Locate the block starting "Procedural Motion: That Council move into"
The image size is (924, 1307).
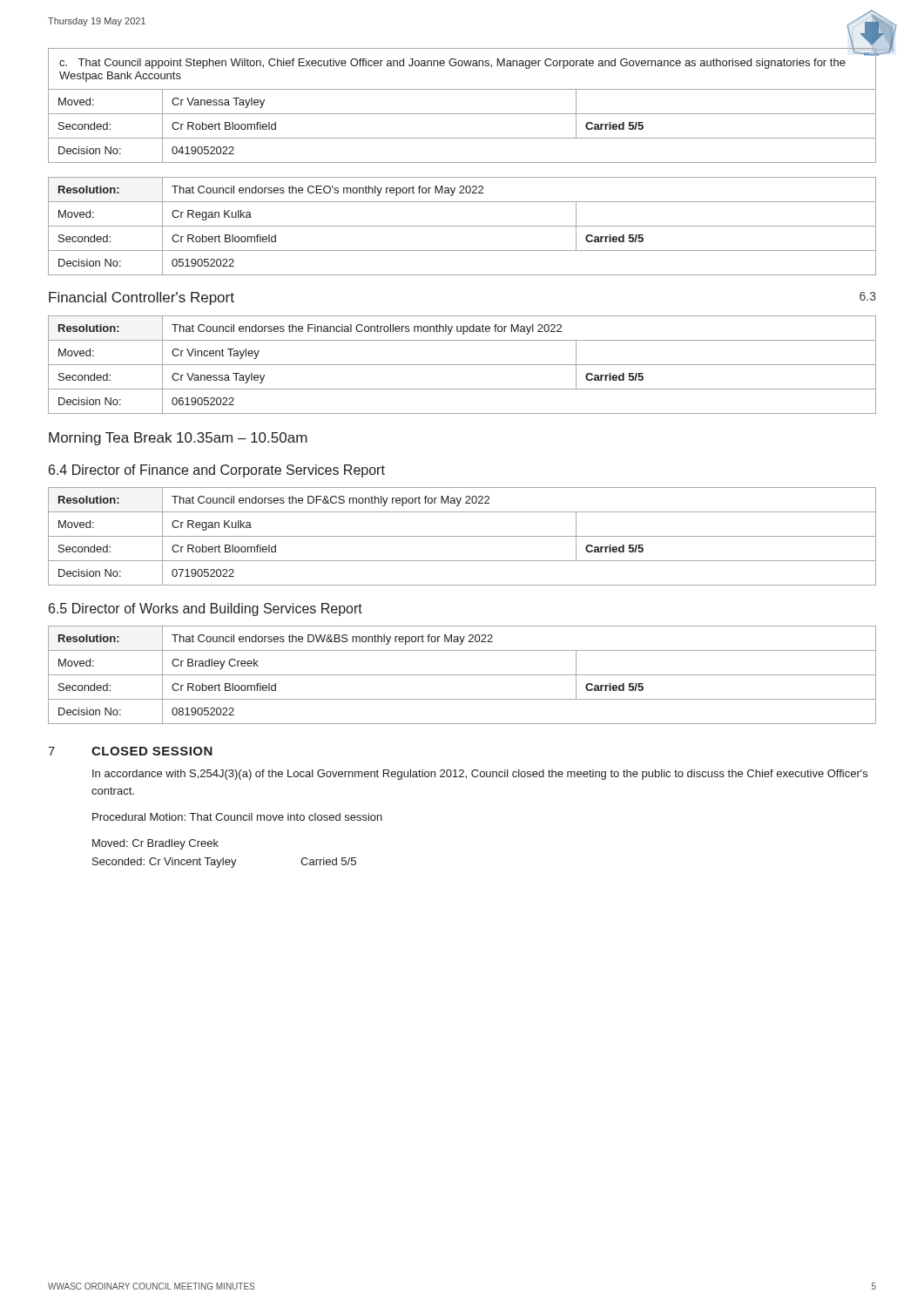pyautogui.click(x=237, y=817)
